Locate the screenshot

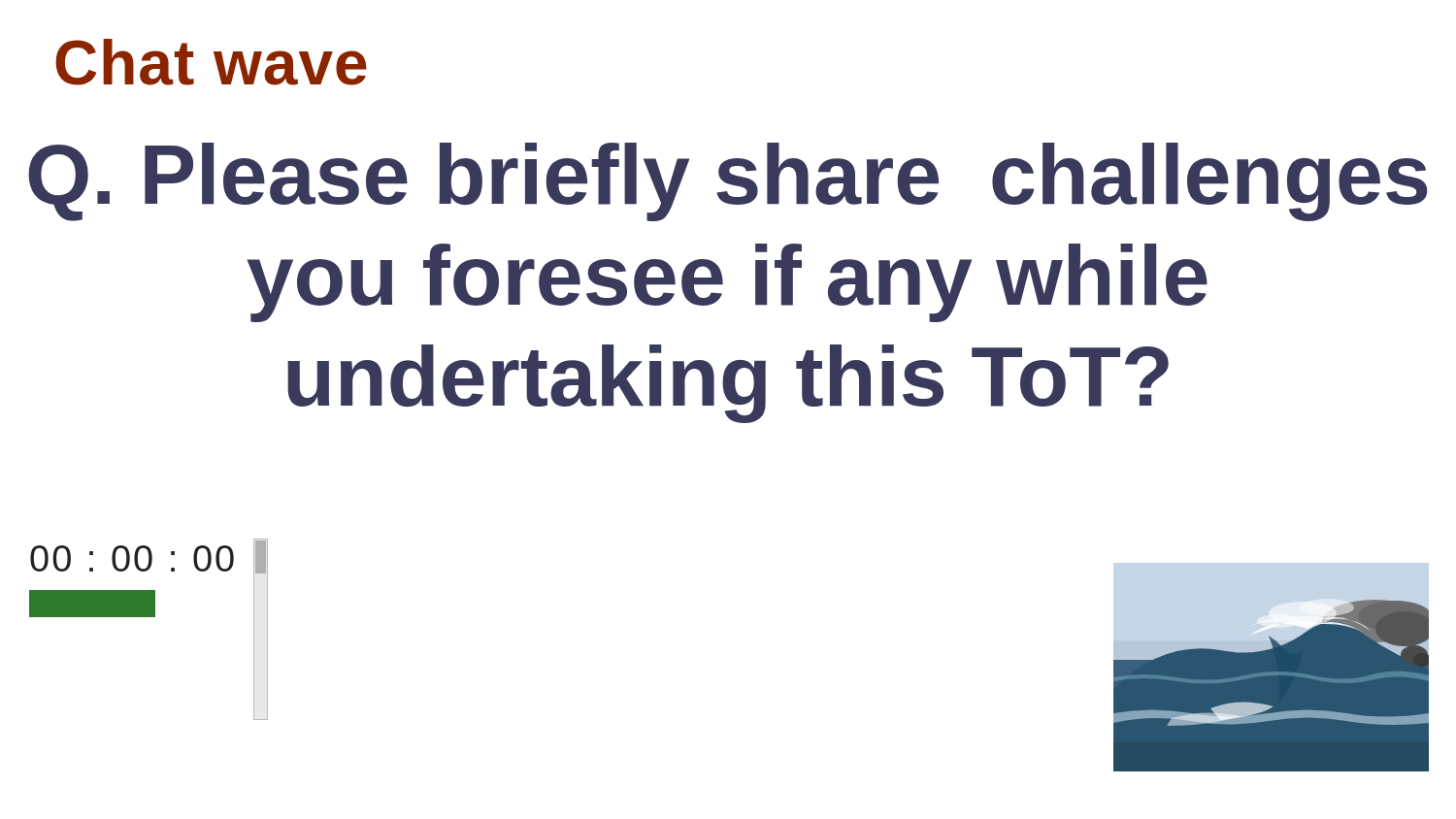click(142, 578)
